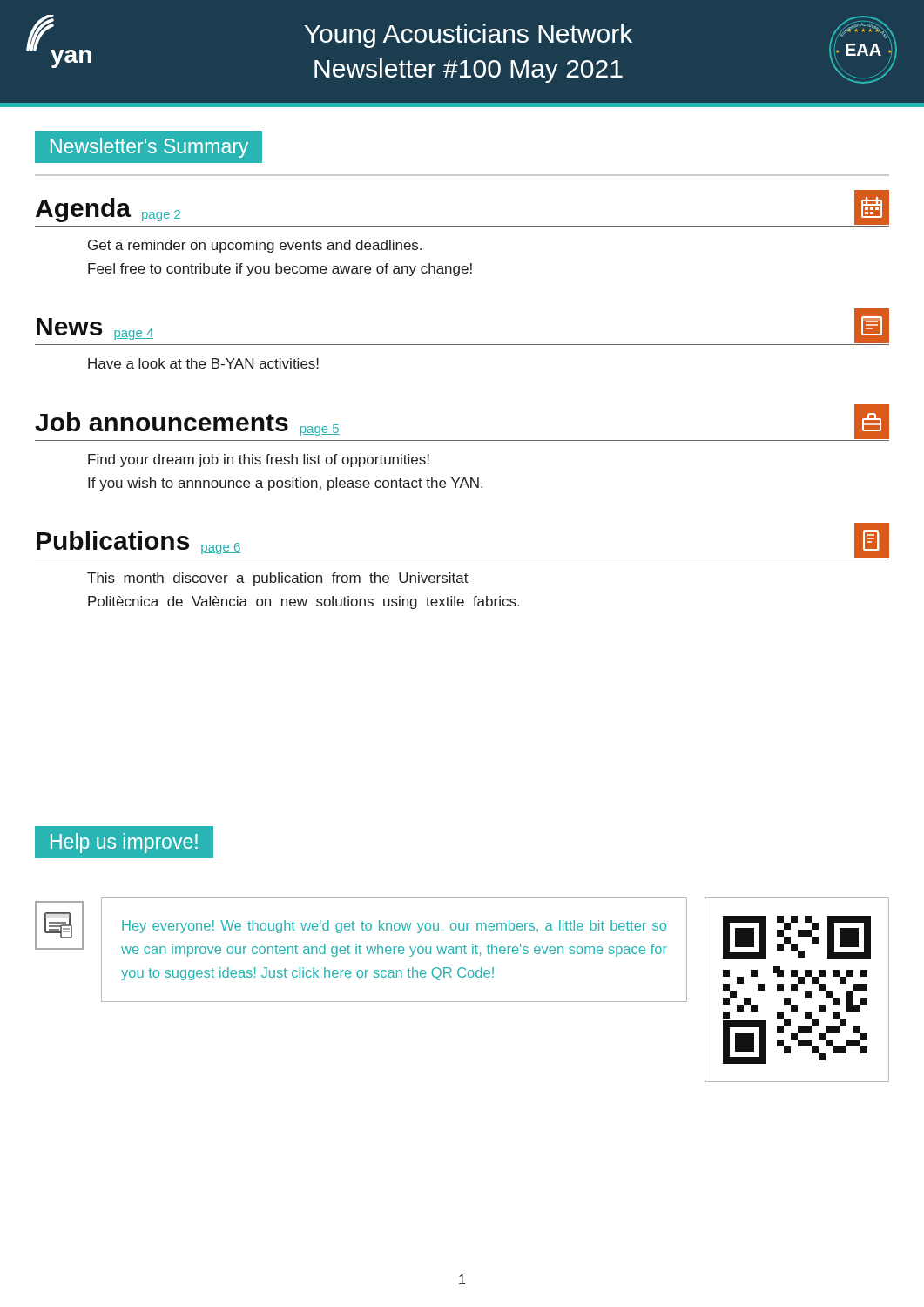Point to the passage starting "Hey everyone! We thought we'd get to"
The image size is (924, 1307).
point(394,949)
